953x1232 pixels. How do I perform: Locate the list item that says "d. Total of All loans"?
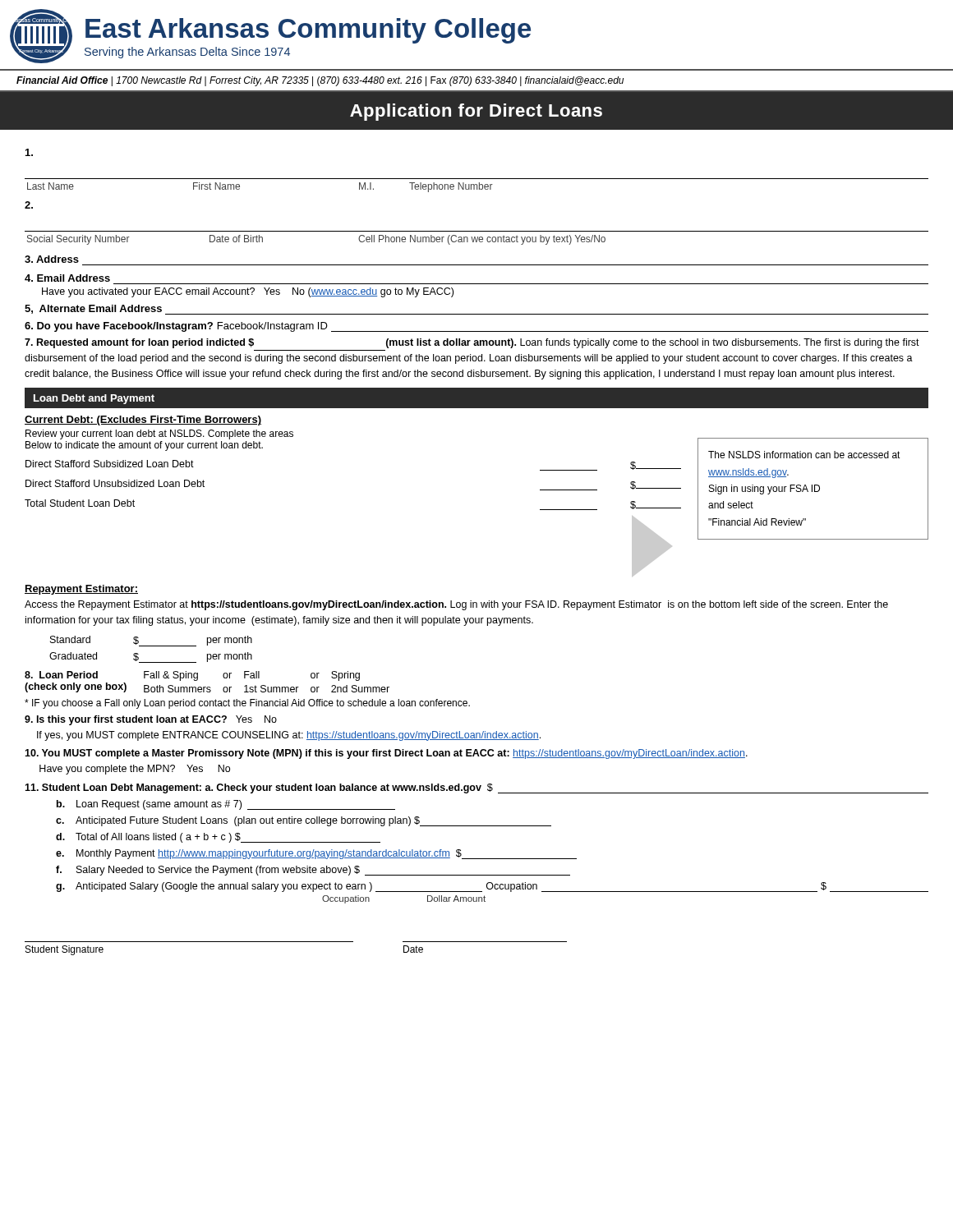(x=218, y=836)
